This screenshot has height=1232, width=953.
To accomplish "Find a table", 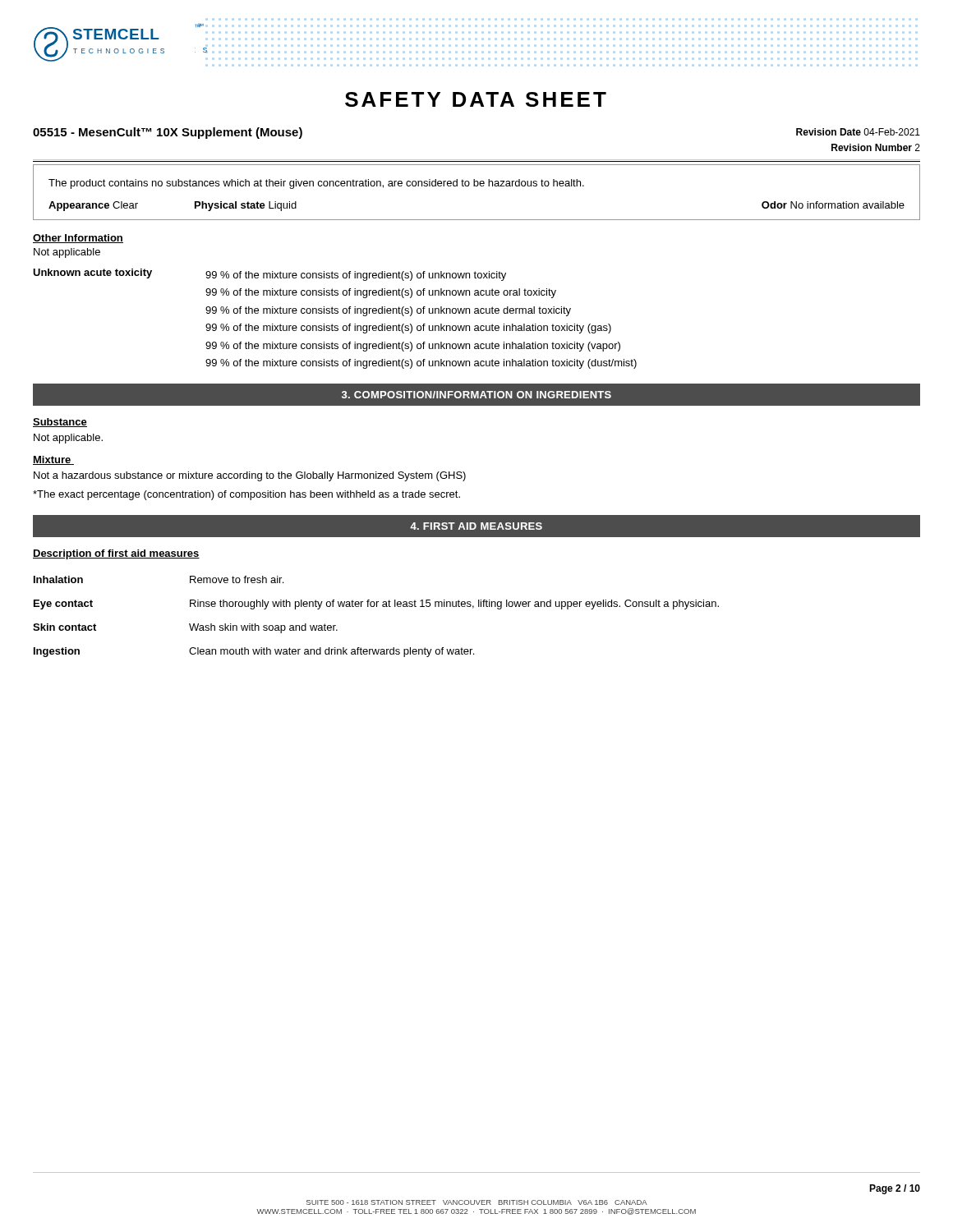I will (x=476, y=615).
